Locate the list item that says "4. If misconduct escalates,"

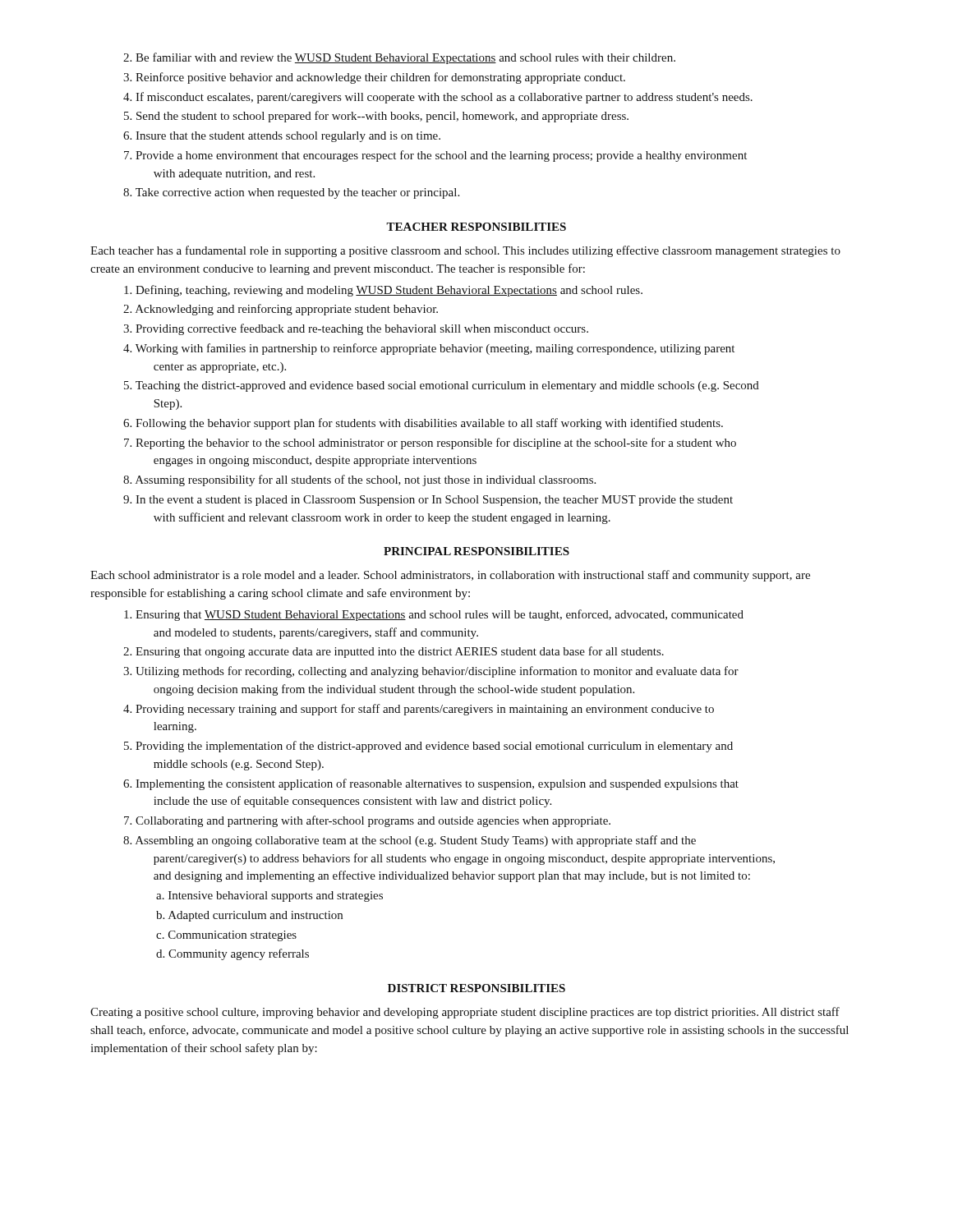[x=438, y=97]
